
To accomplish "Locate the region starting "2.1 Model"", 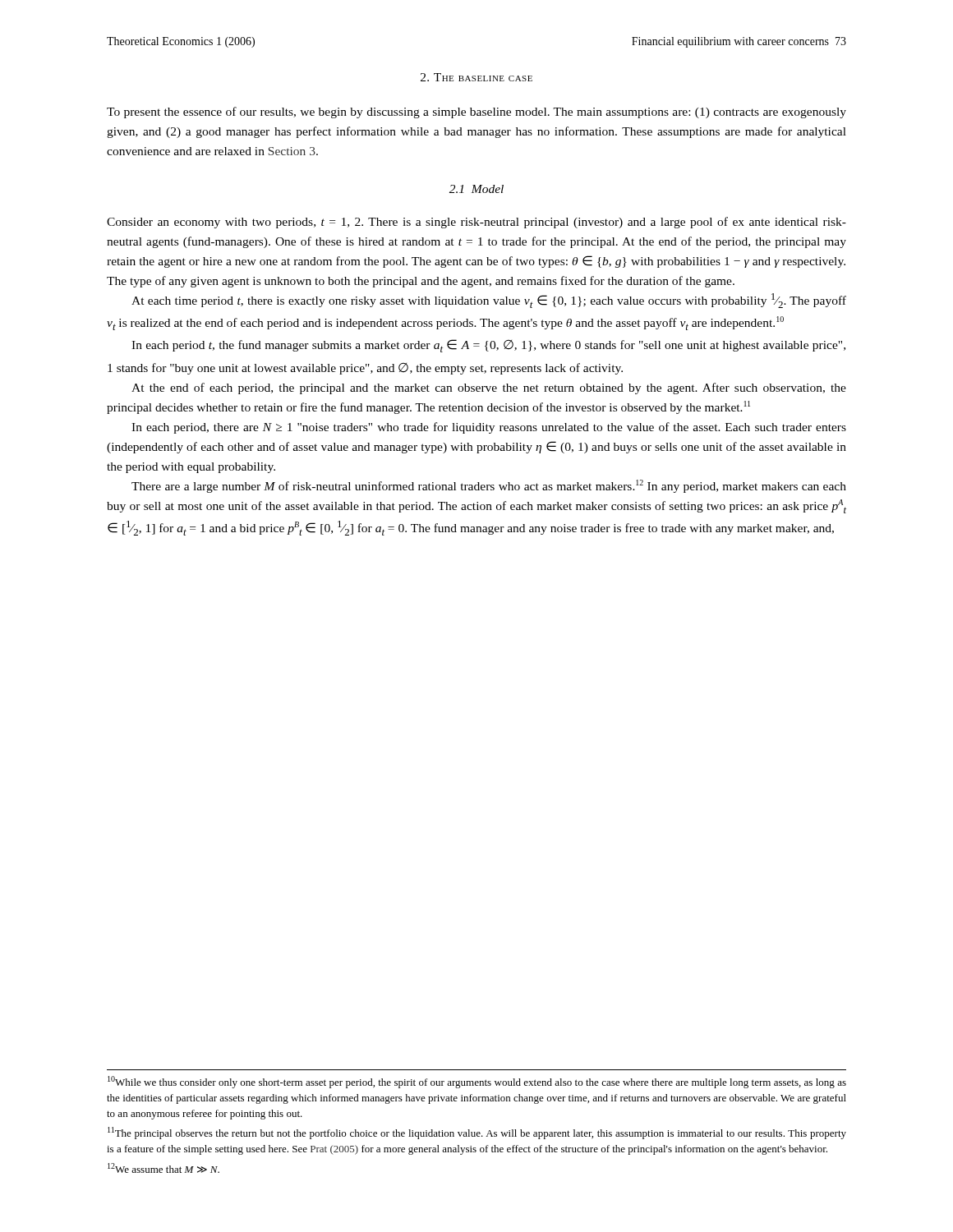I will click(476, 189).
